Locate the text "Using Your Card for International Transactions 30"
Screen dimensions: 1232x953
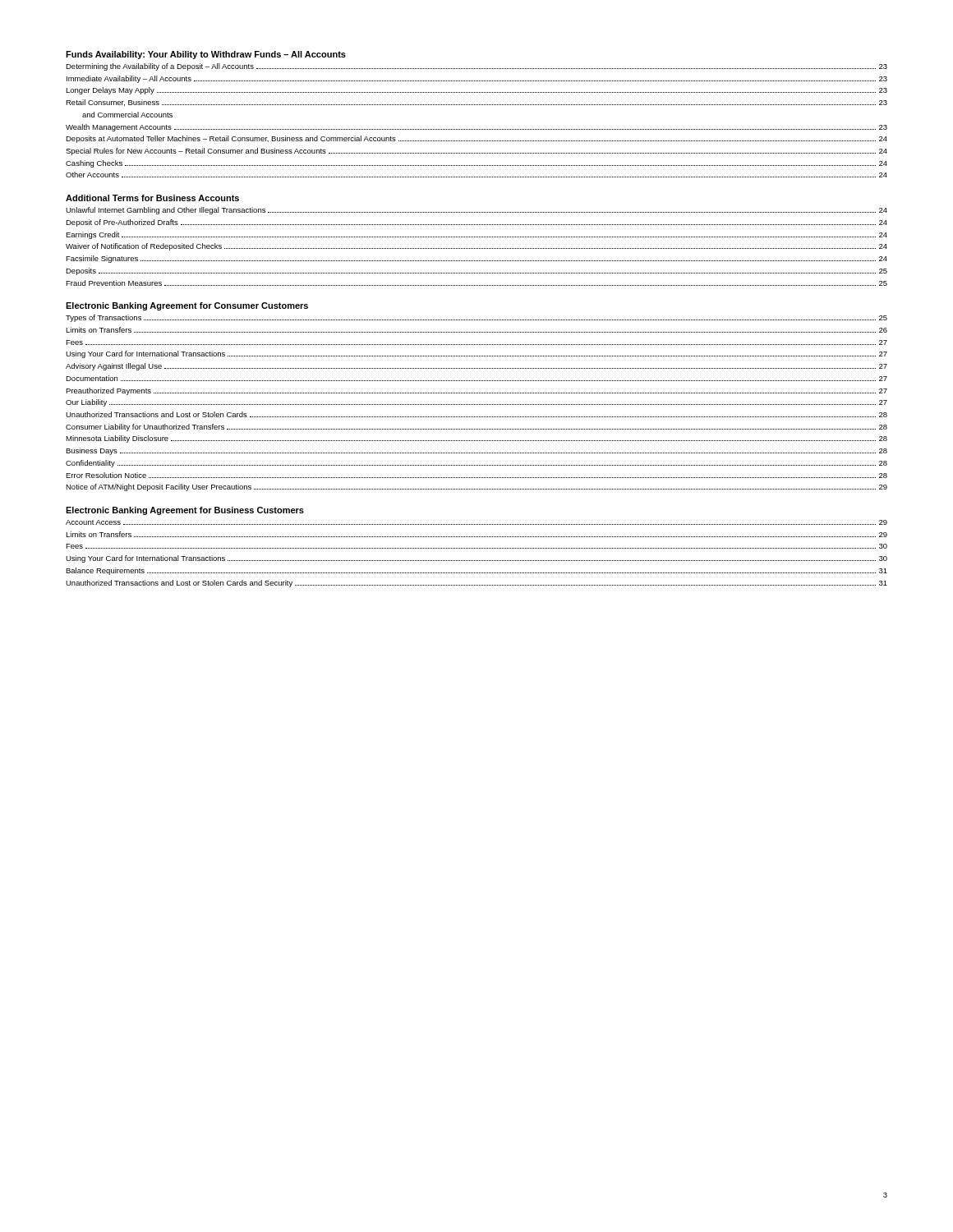[x=476, y=559]
